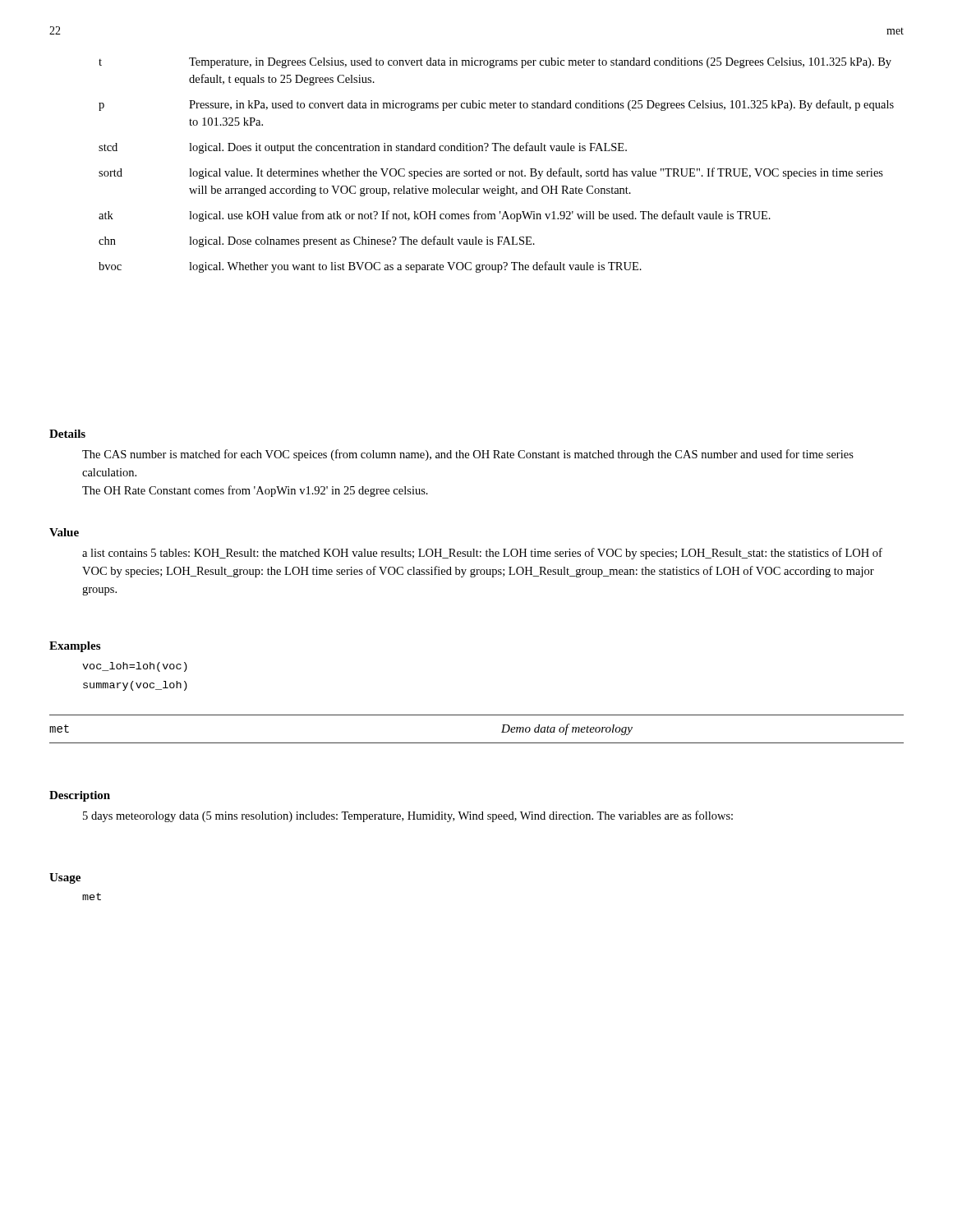Select the element starting "a list contains 5 tables: KOH_Result: the matched"
Viewport: 953px width, 1232px height.
click(x=482, y=571)
